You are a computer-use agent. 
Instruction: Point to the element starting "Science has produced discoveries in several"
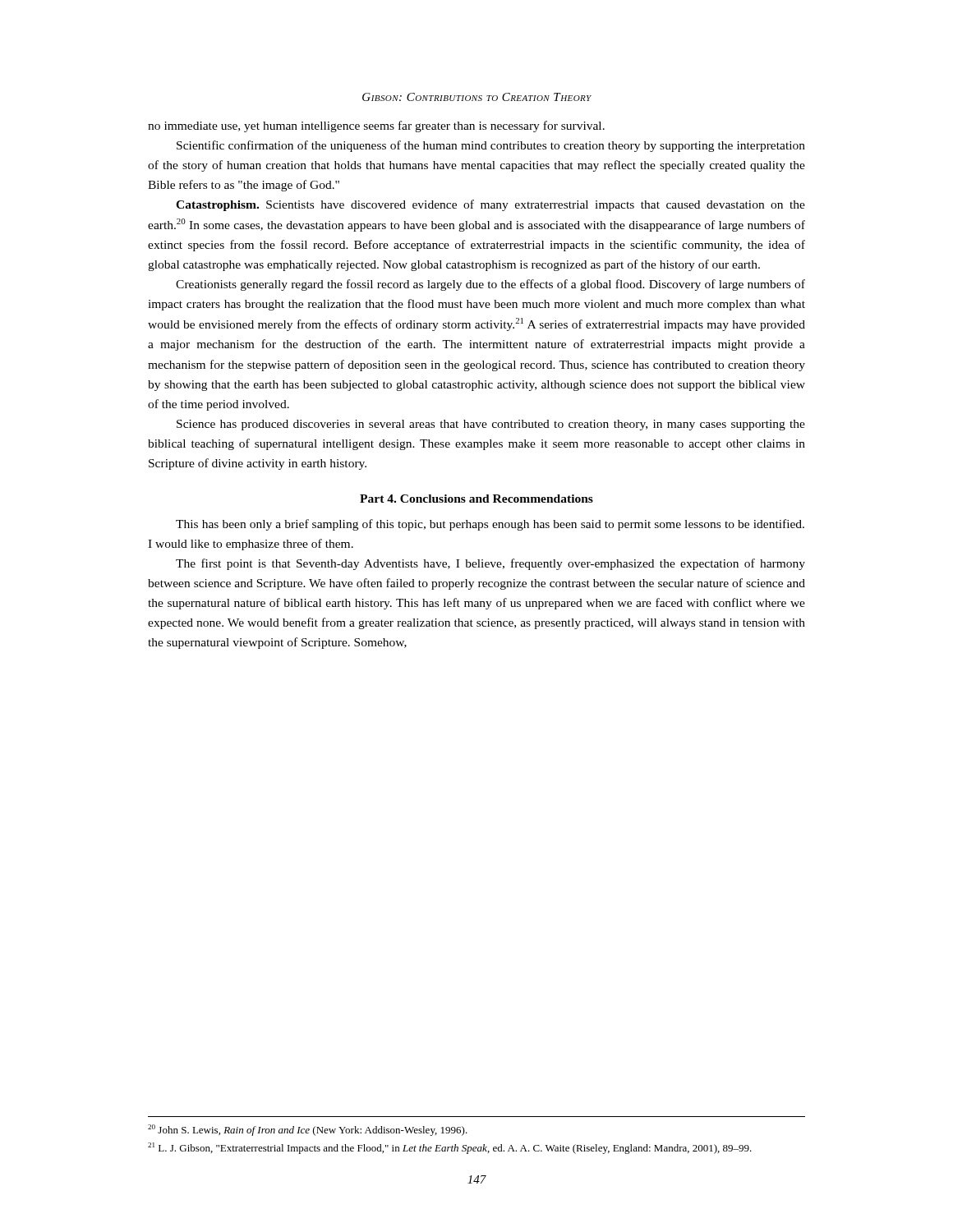pyautogui.click(x=476, y=443)
